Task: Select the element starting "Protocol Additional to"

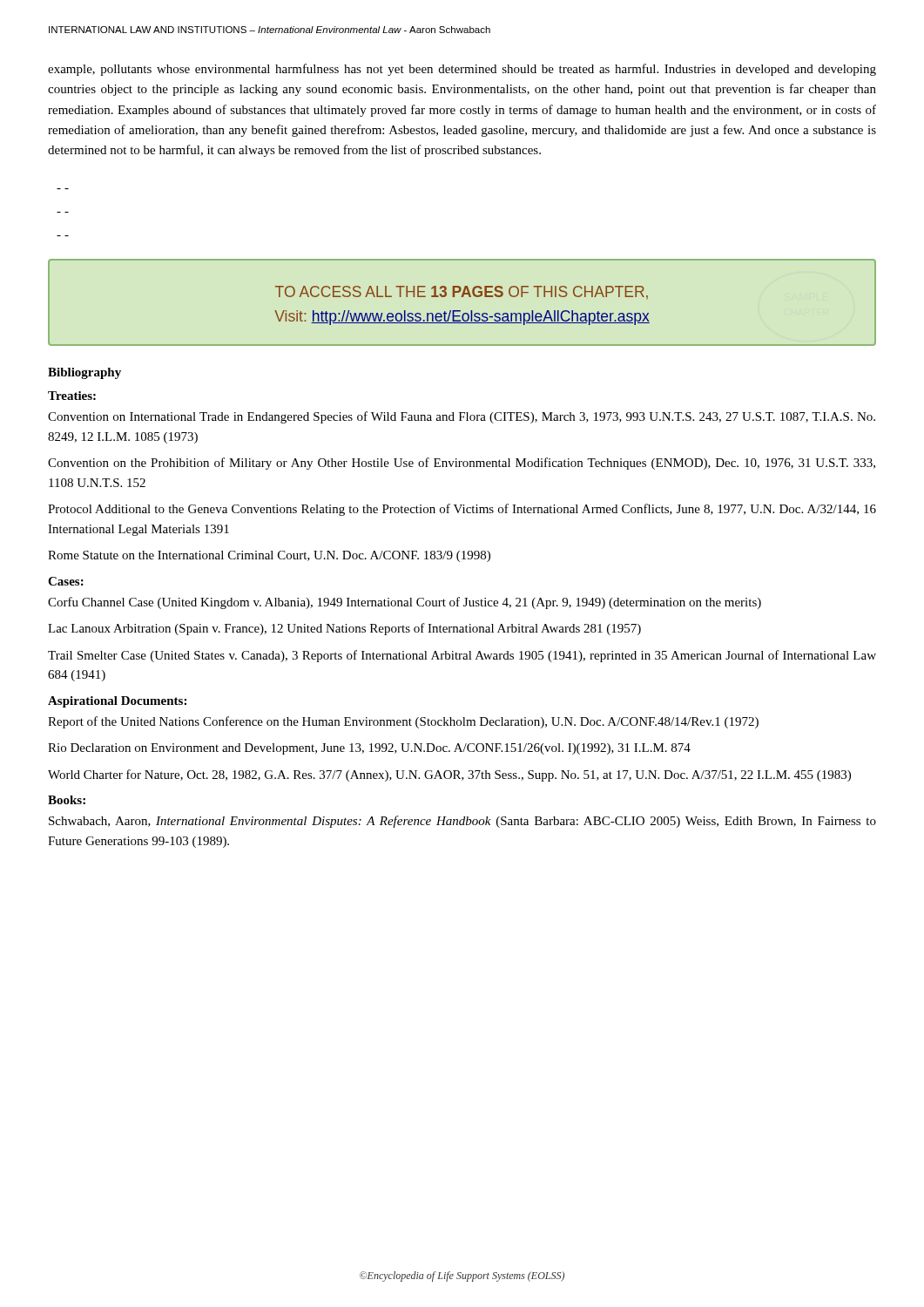Action: (462, 519)
